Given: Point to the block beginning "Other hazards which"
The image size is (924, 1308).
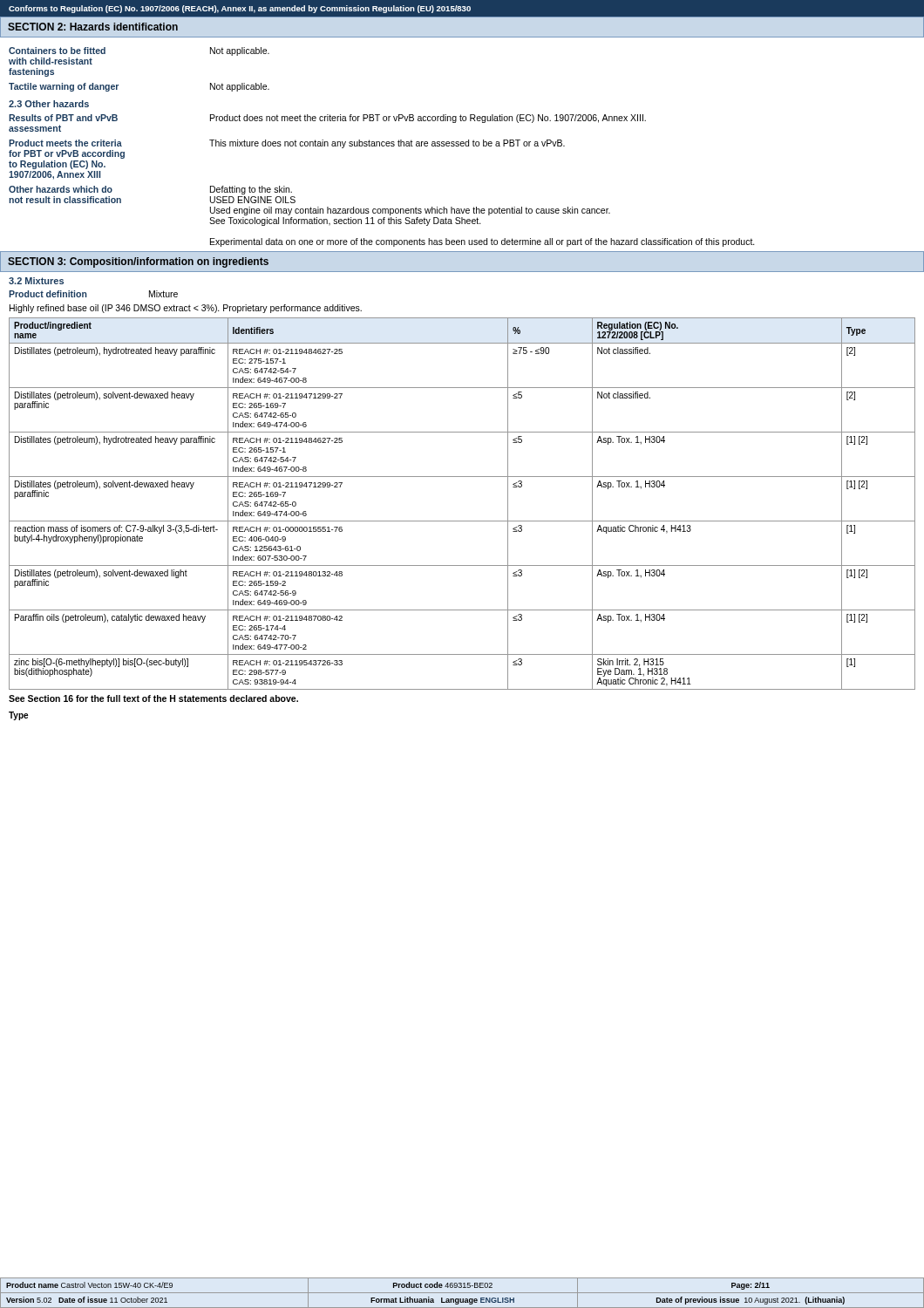Looking at the screenshot, I should [462, 215].
